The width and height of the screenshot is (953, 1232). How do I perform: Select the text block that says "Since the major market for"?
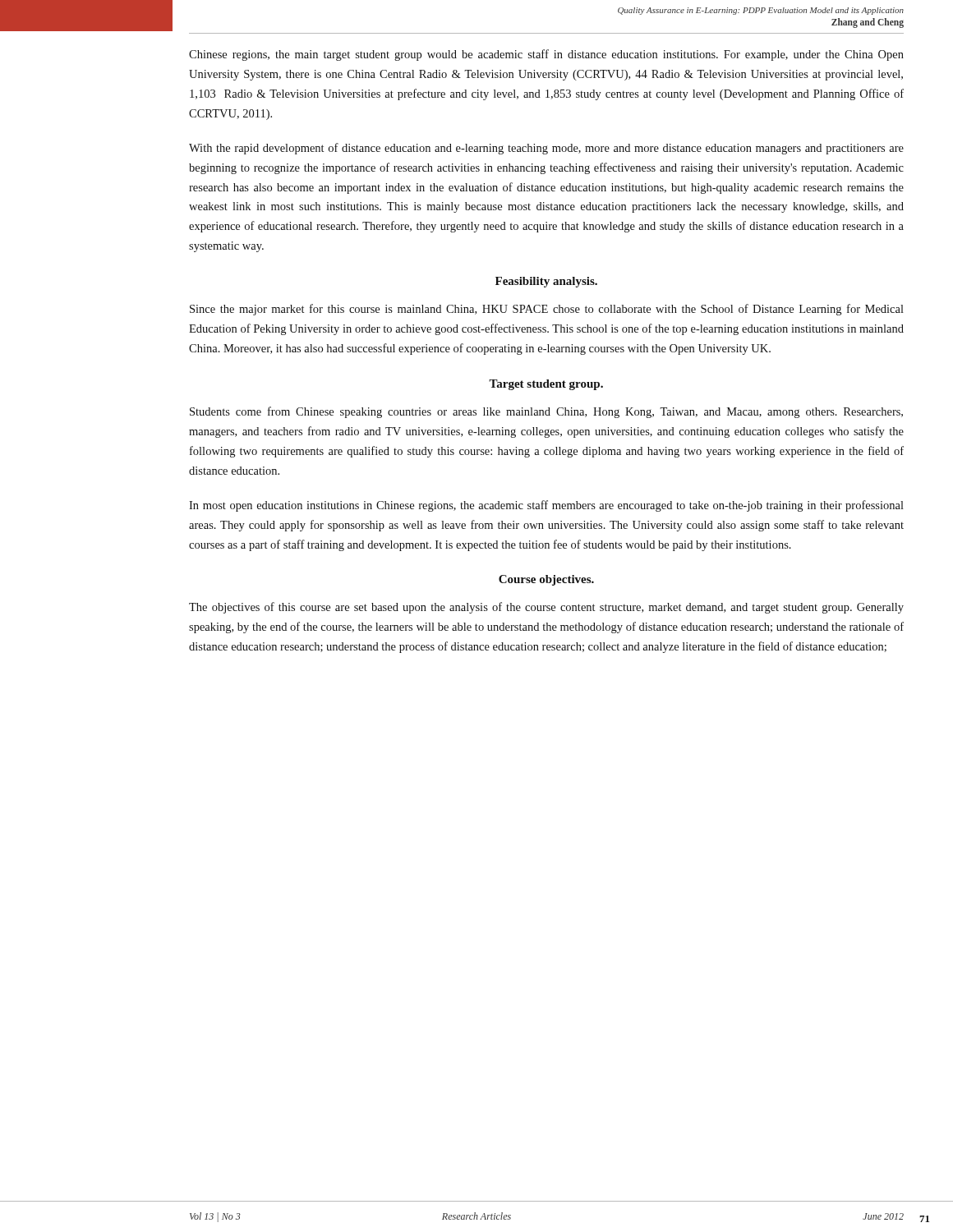(x=546, y=329)
